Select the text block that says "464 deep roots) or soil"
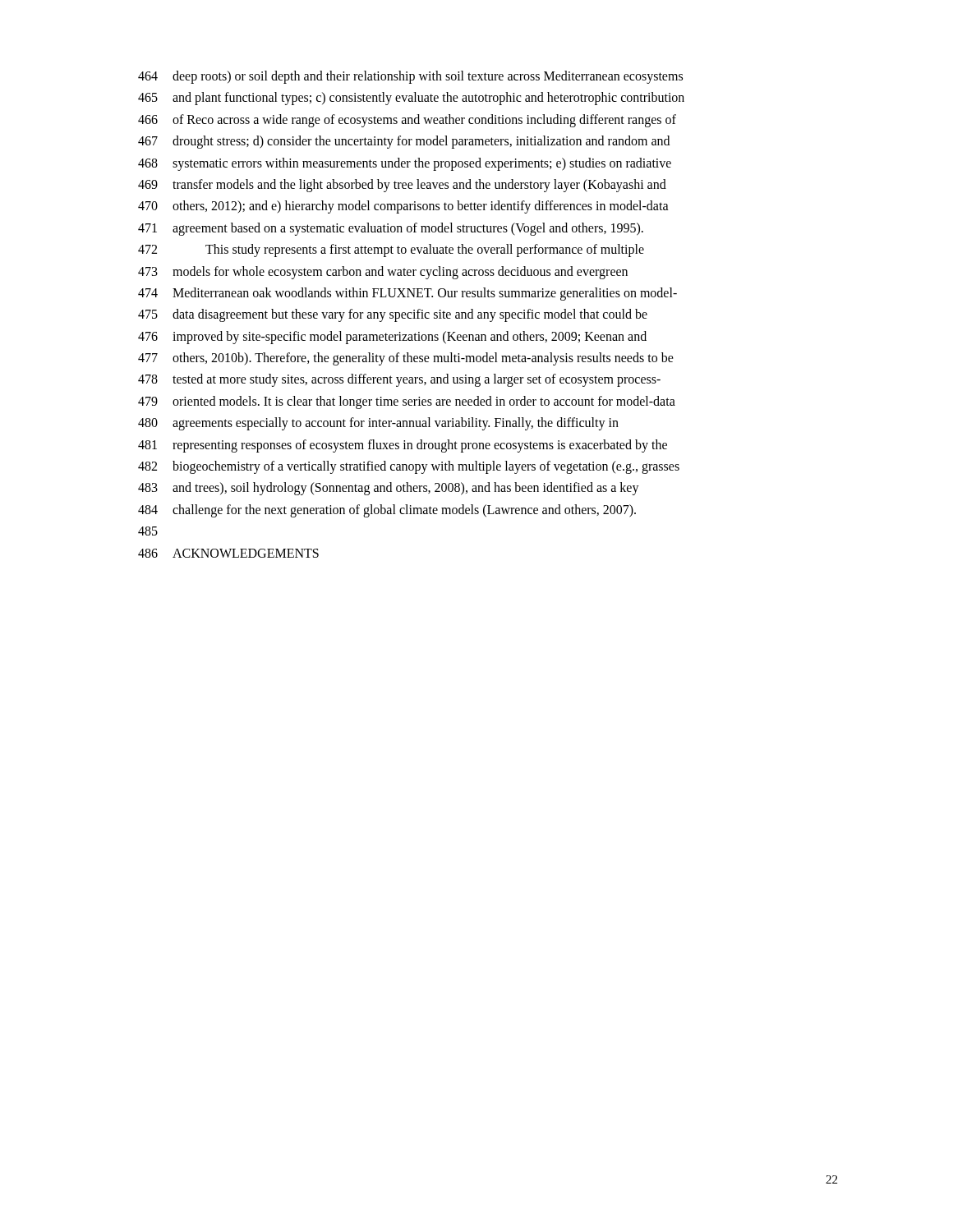This screenshot has width=953, height=1232. (476, 152)
